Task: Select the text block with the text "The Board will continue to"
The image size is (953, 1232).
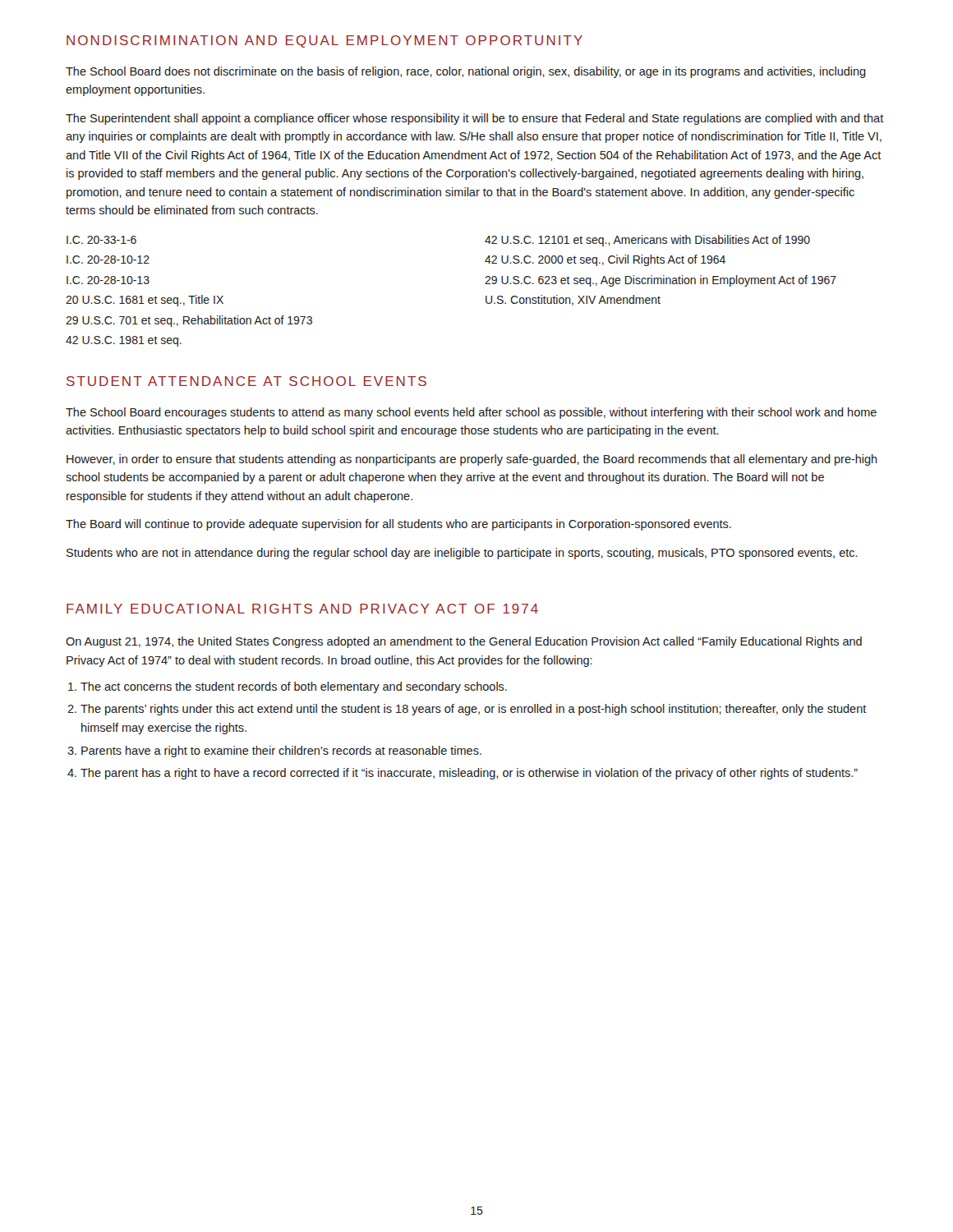Action: coord(399,524)
